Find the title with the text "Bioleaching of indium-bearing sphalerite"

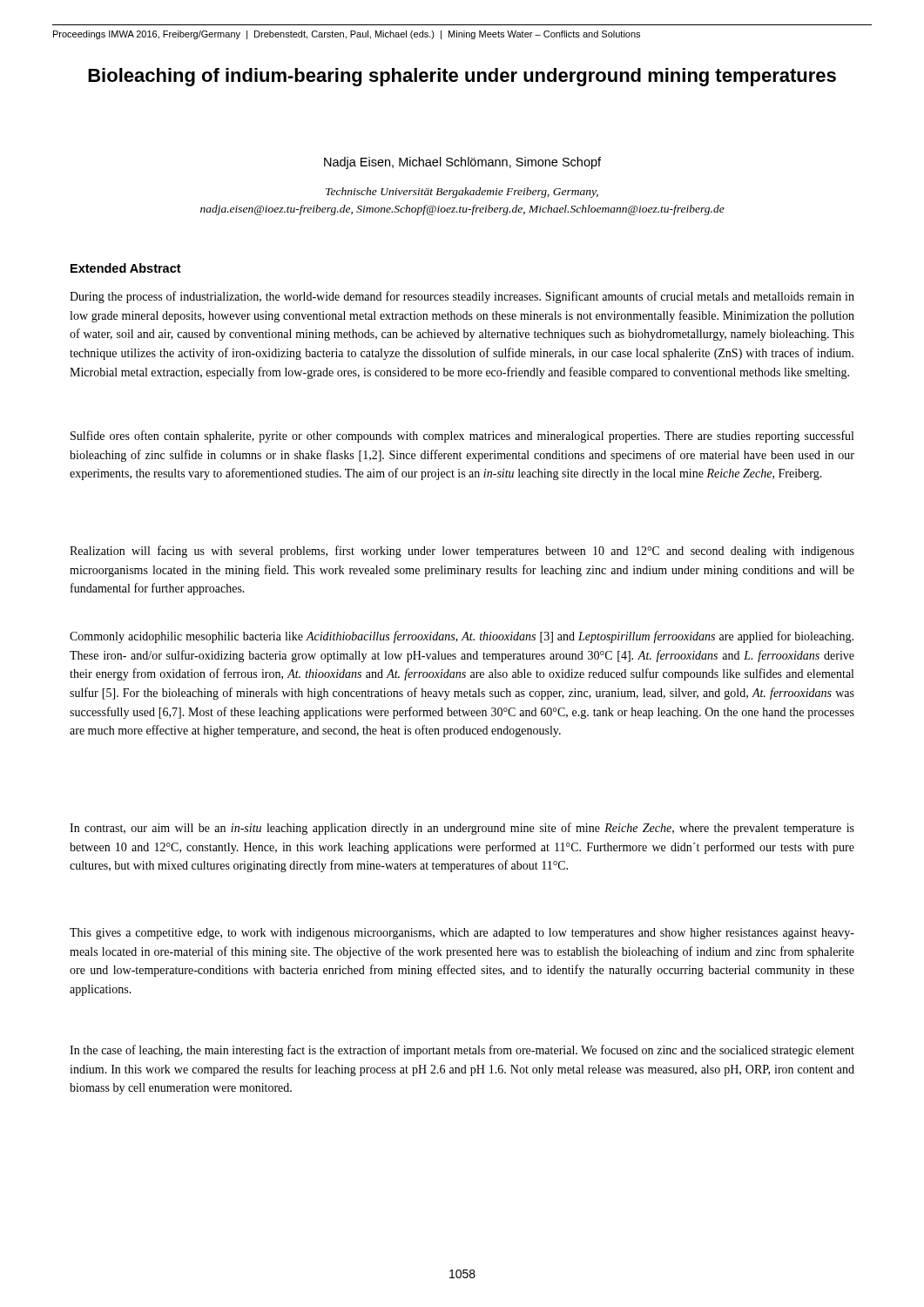tap(462, 76)
